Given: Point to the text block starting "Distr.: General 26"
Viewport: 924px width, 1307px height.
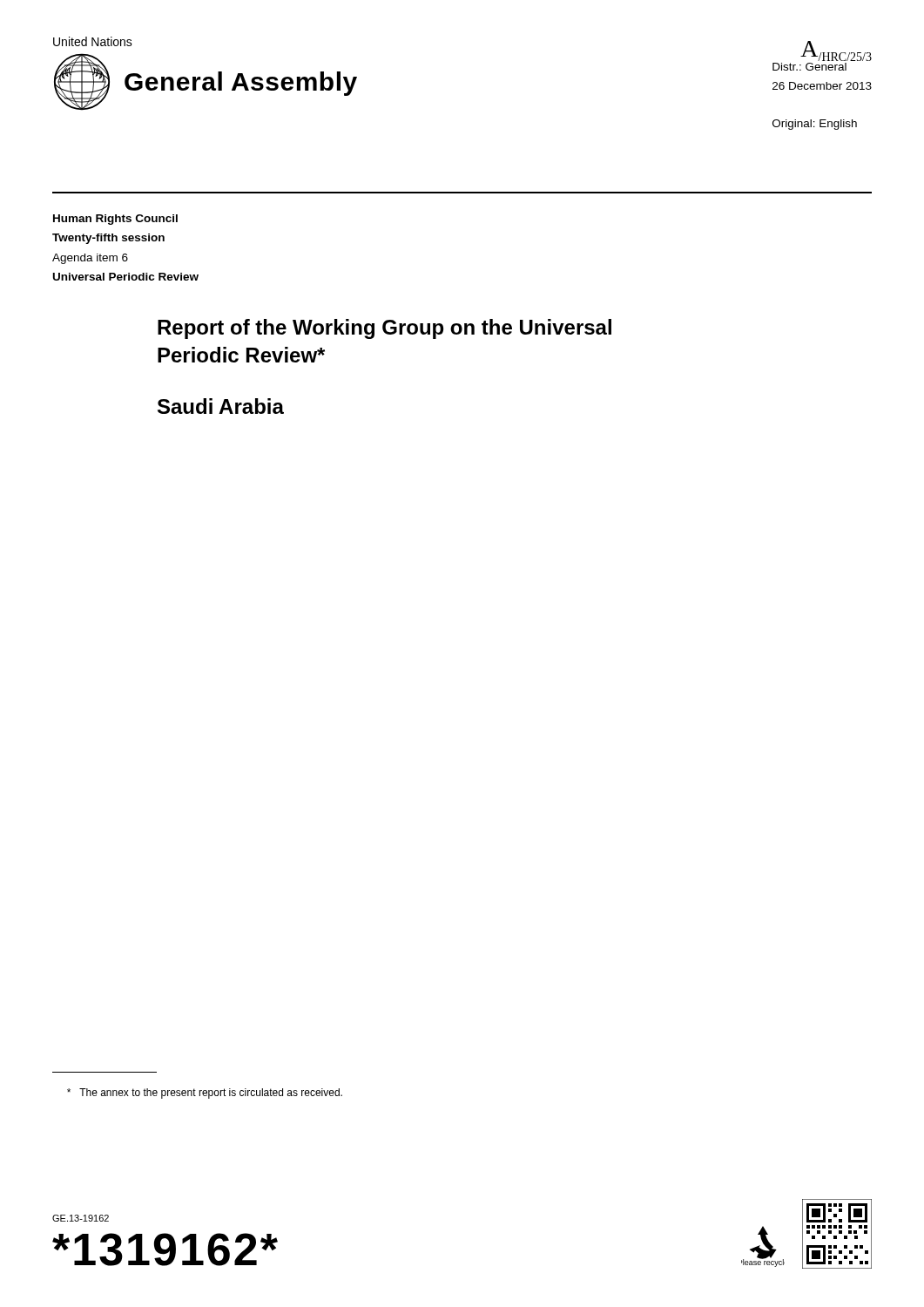Looking at the screenshot, I should [x=822, y=95].
